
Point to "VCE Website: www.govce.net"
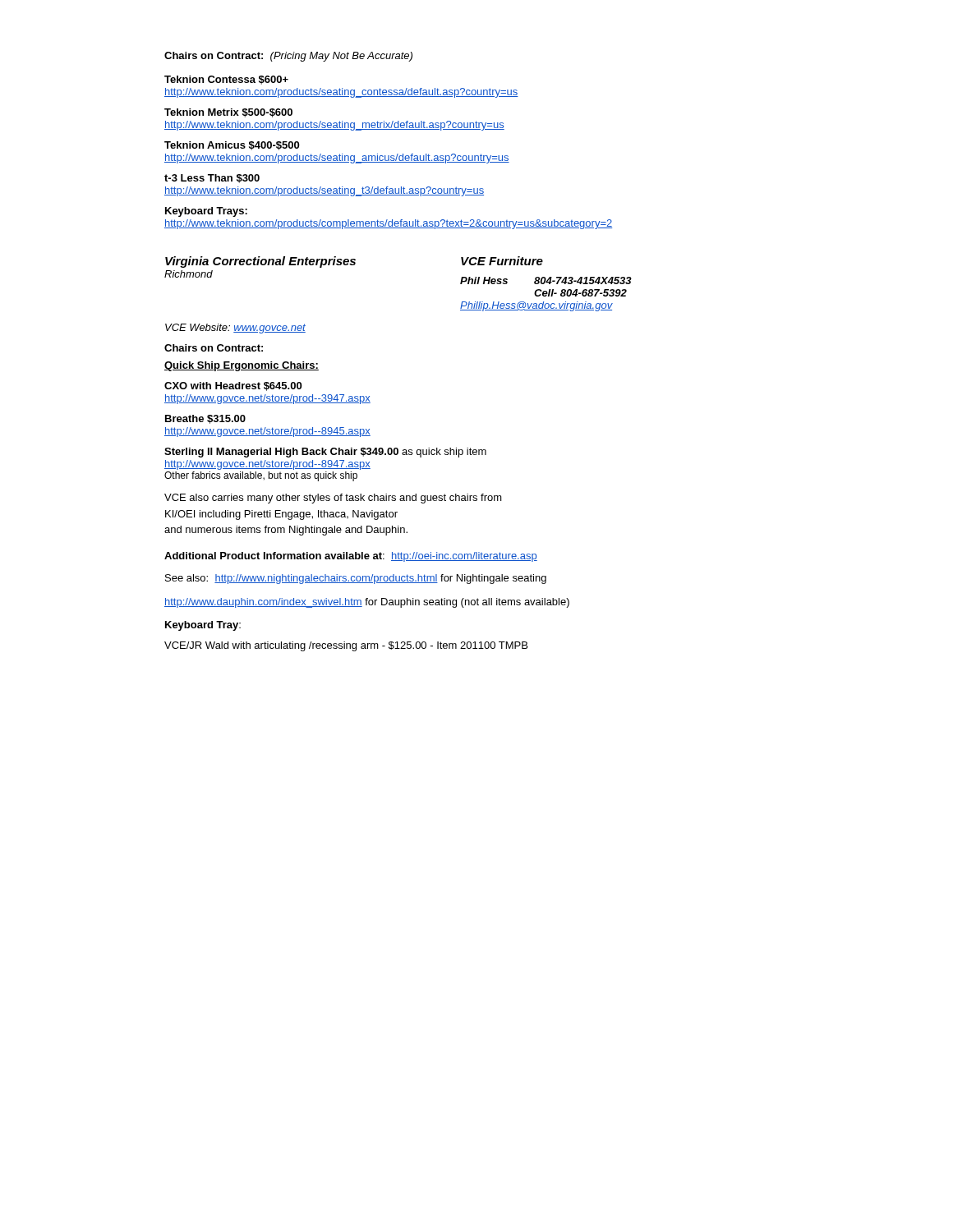(235, 327)
